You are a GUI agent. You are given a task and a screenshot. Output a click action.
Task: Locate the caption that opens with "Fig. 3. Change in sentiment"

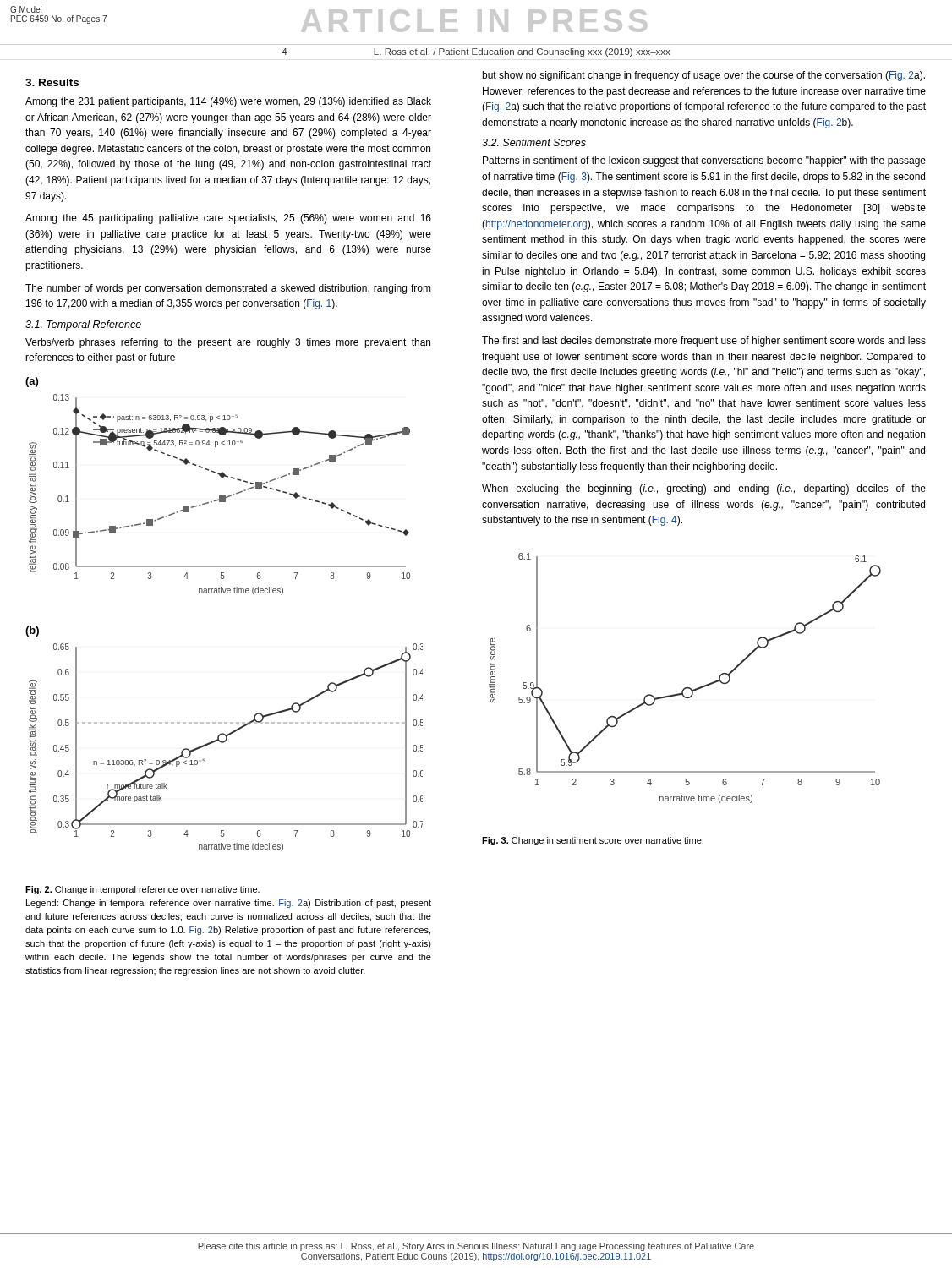click(x=593, y=840)
